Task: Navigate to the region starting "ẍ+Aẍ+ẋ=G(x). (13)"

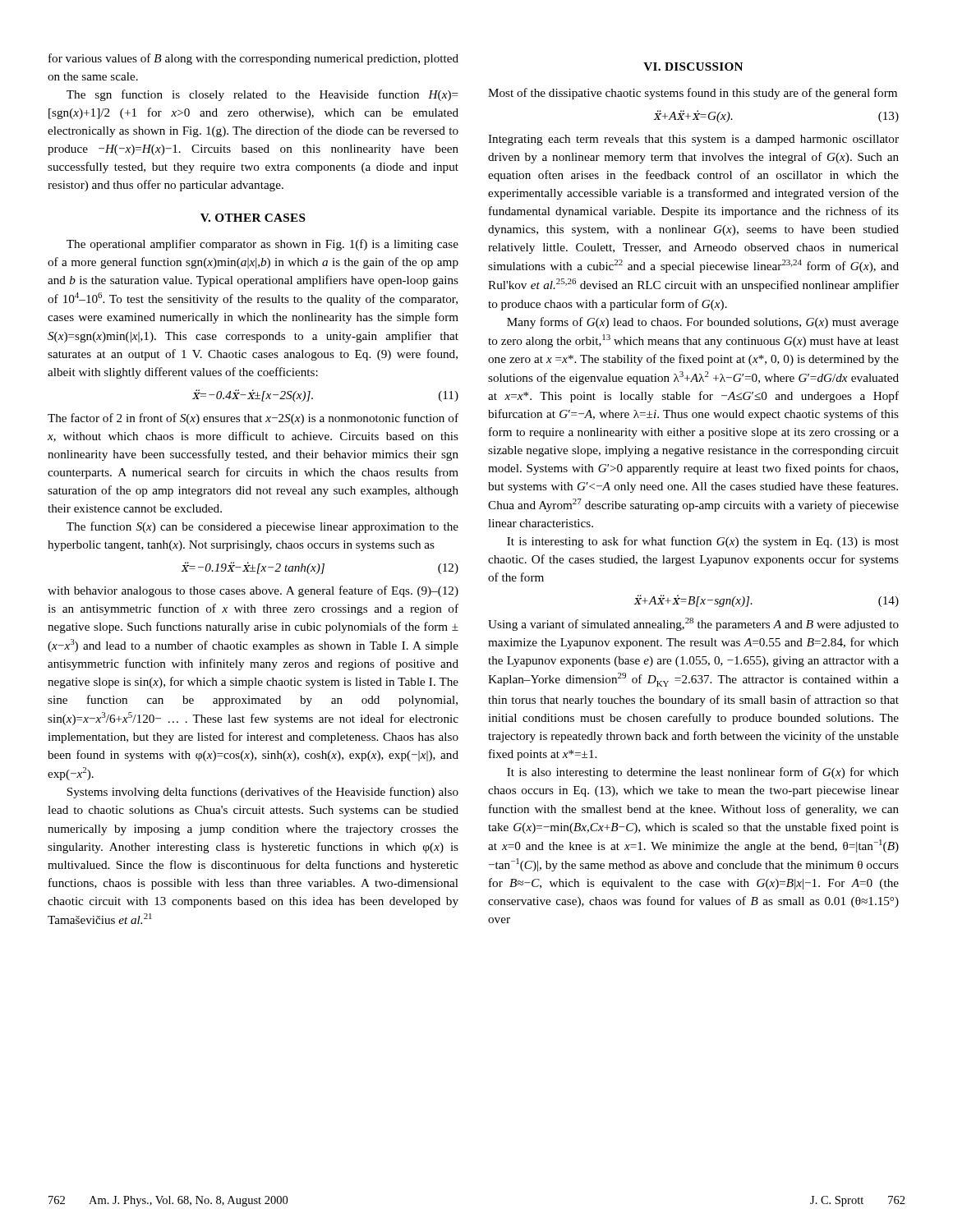Action: [693, 116]
